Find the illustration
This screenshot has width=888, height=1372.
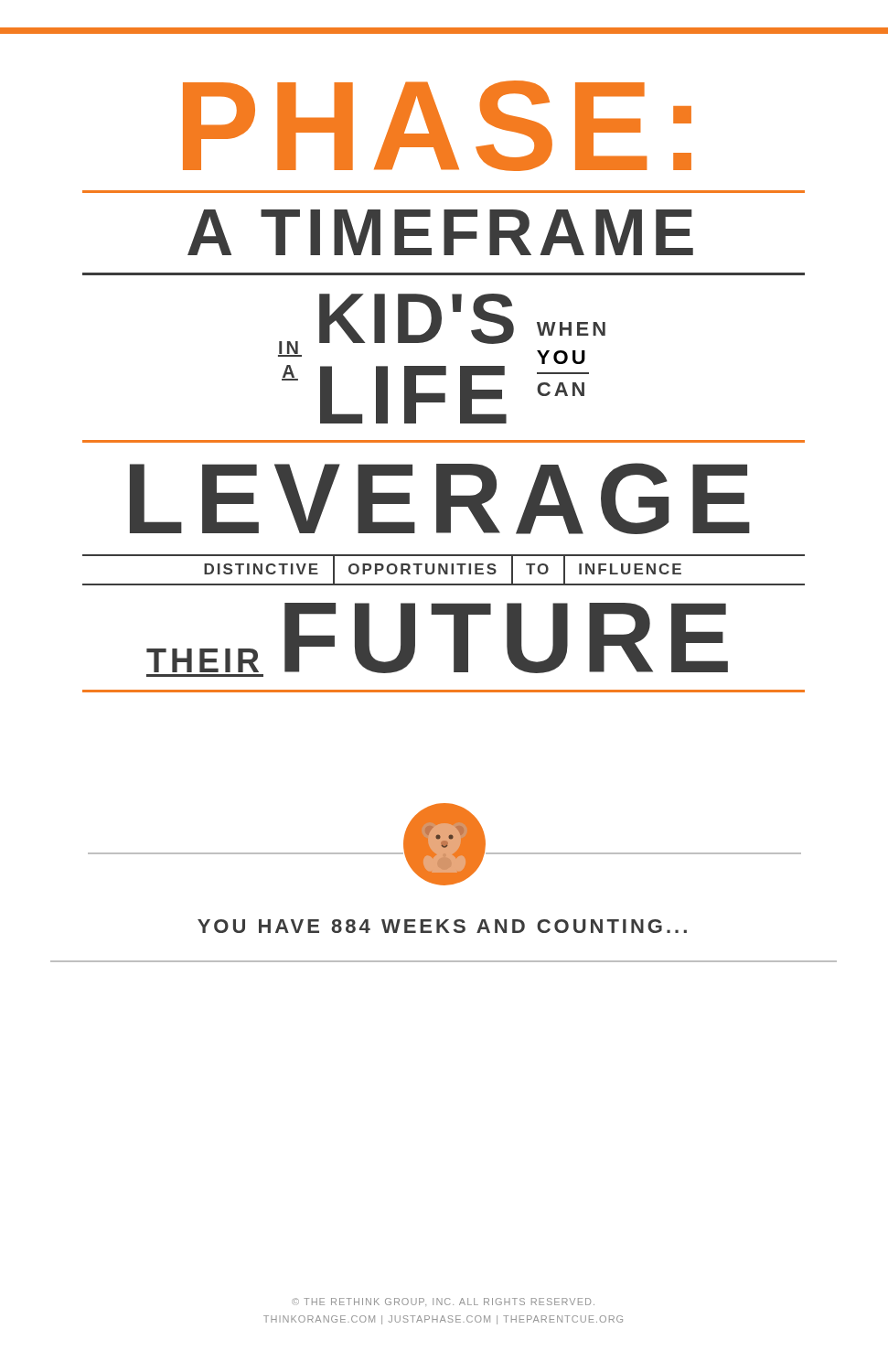444,853
